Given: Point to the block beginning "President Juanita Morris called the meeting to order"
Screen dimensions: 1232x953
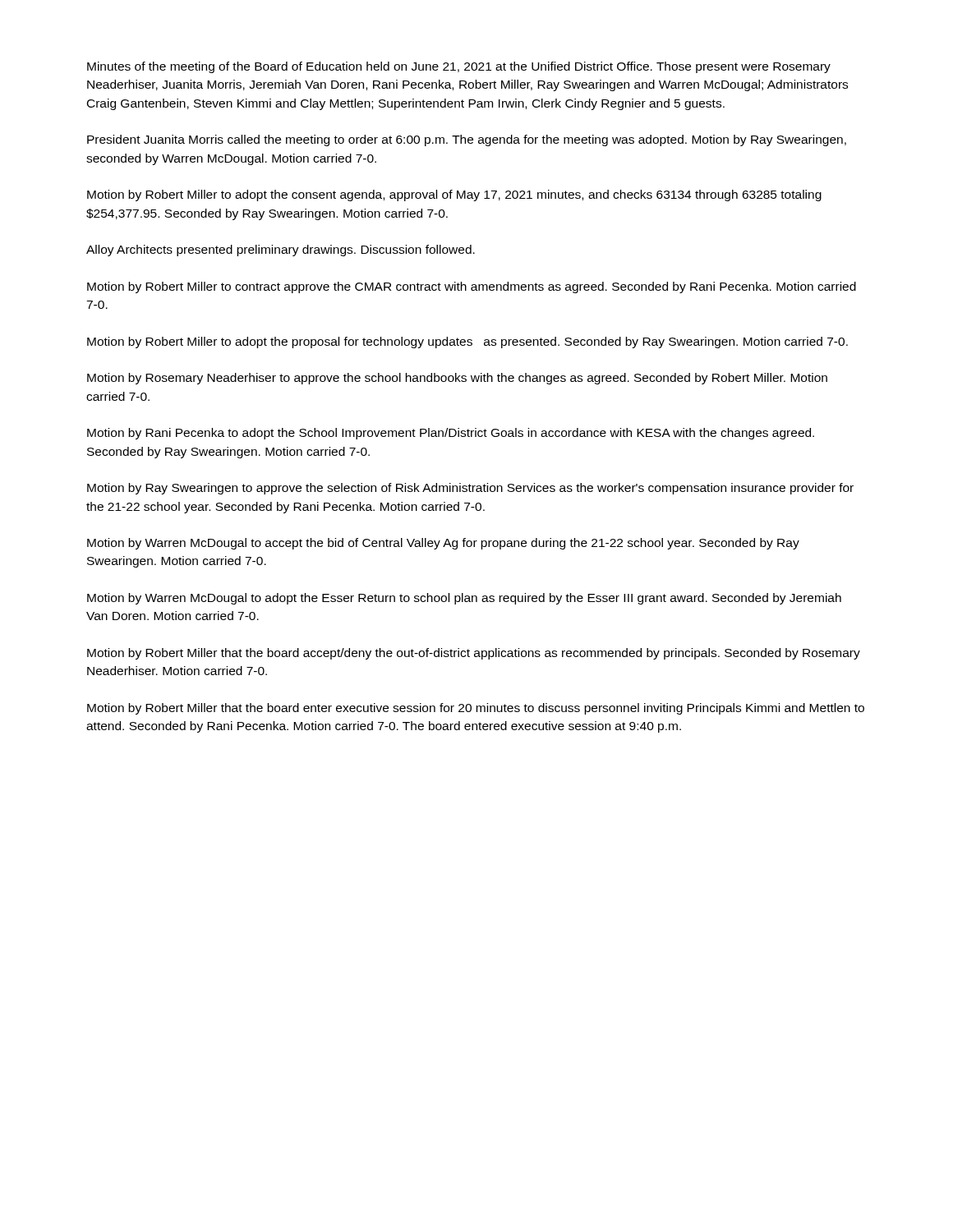Looking at the screenshot, I should click(x=467, y=149).
